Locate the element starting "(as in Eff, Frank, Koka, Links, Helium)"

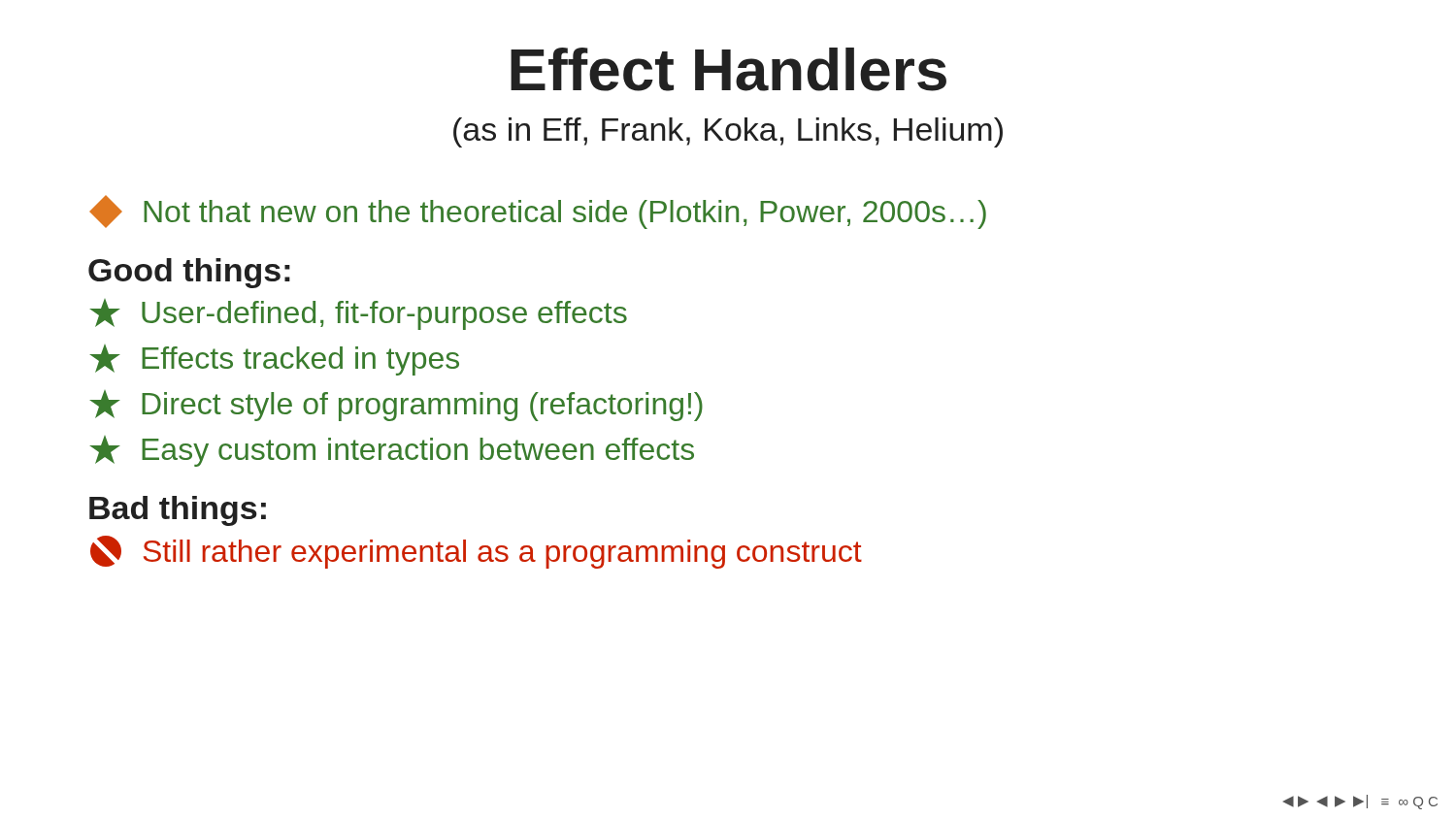[x=728, y=129]
